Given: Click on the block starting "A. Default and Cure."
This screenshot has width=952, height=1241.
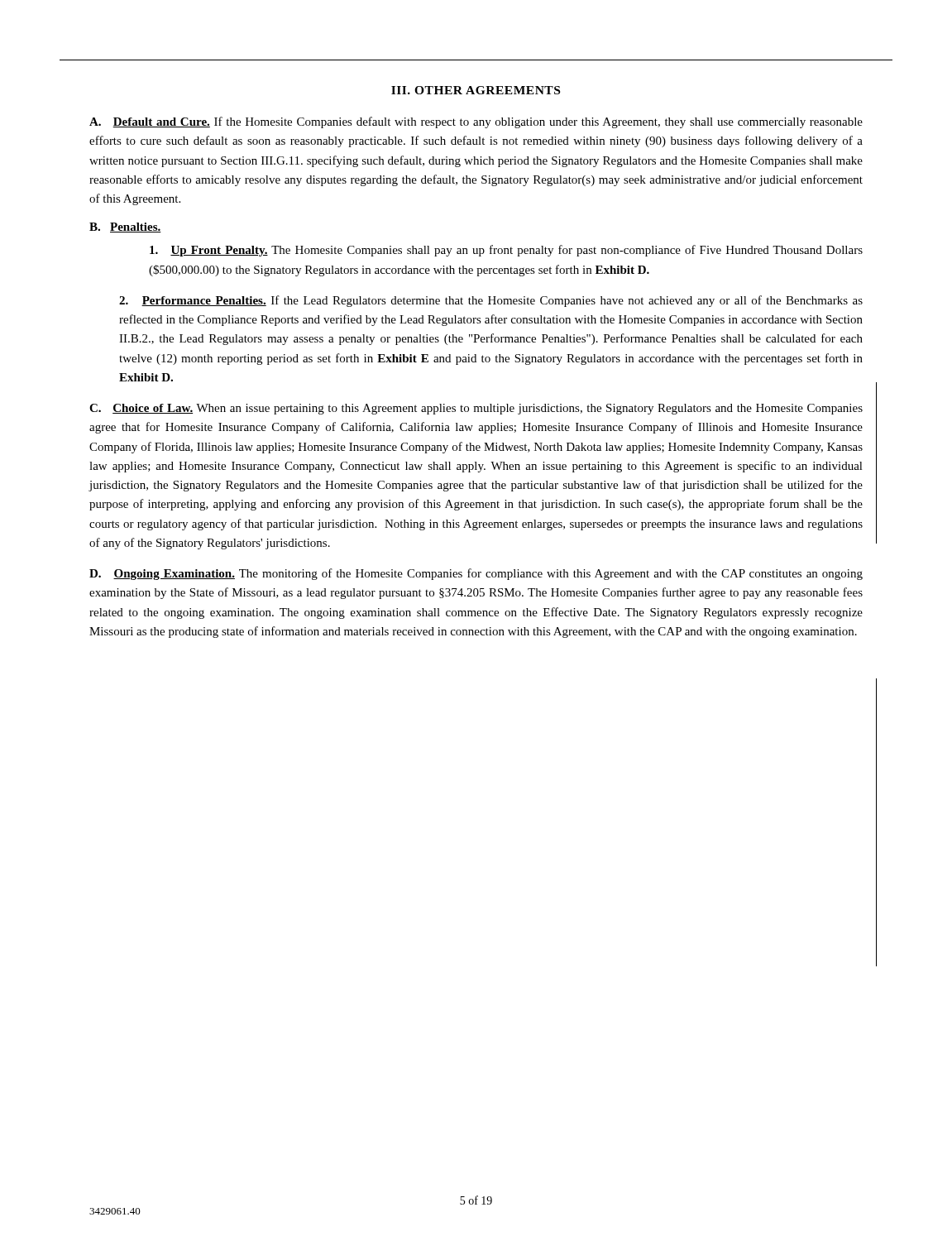Looking at the screenshot, I should tap(476, 160).
